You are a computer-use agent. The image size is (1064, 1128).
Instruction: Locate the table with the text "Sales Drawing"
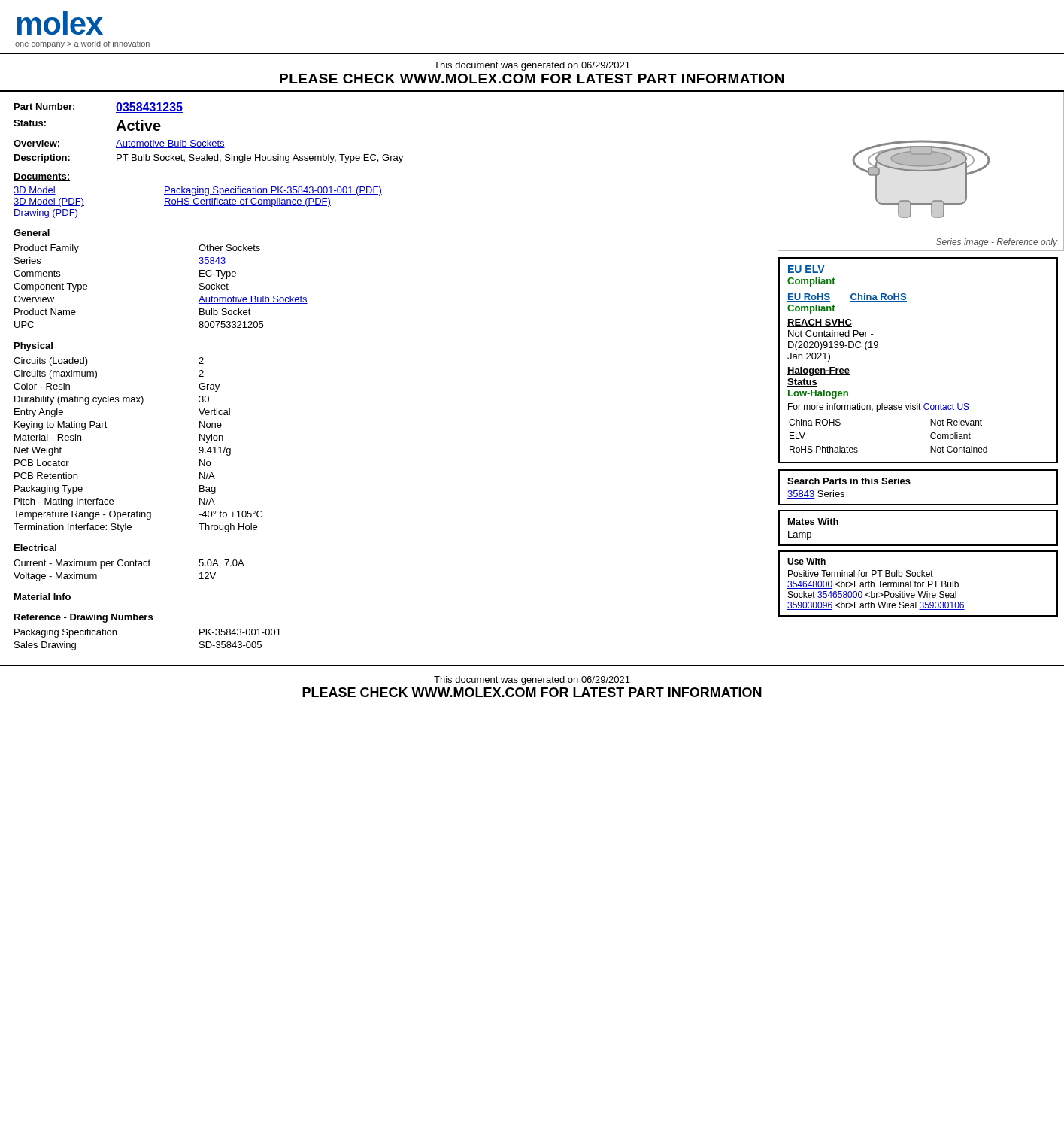[x=389, y=638]
